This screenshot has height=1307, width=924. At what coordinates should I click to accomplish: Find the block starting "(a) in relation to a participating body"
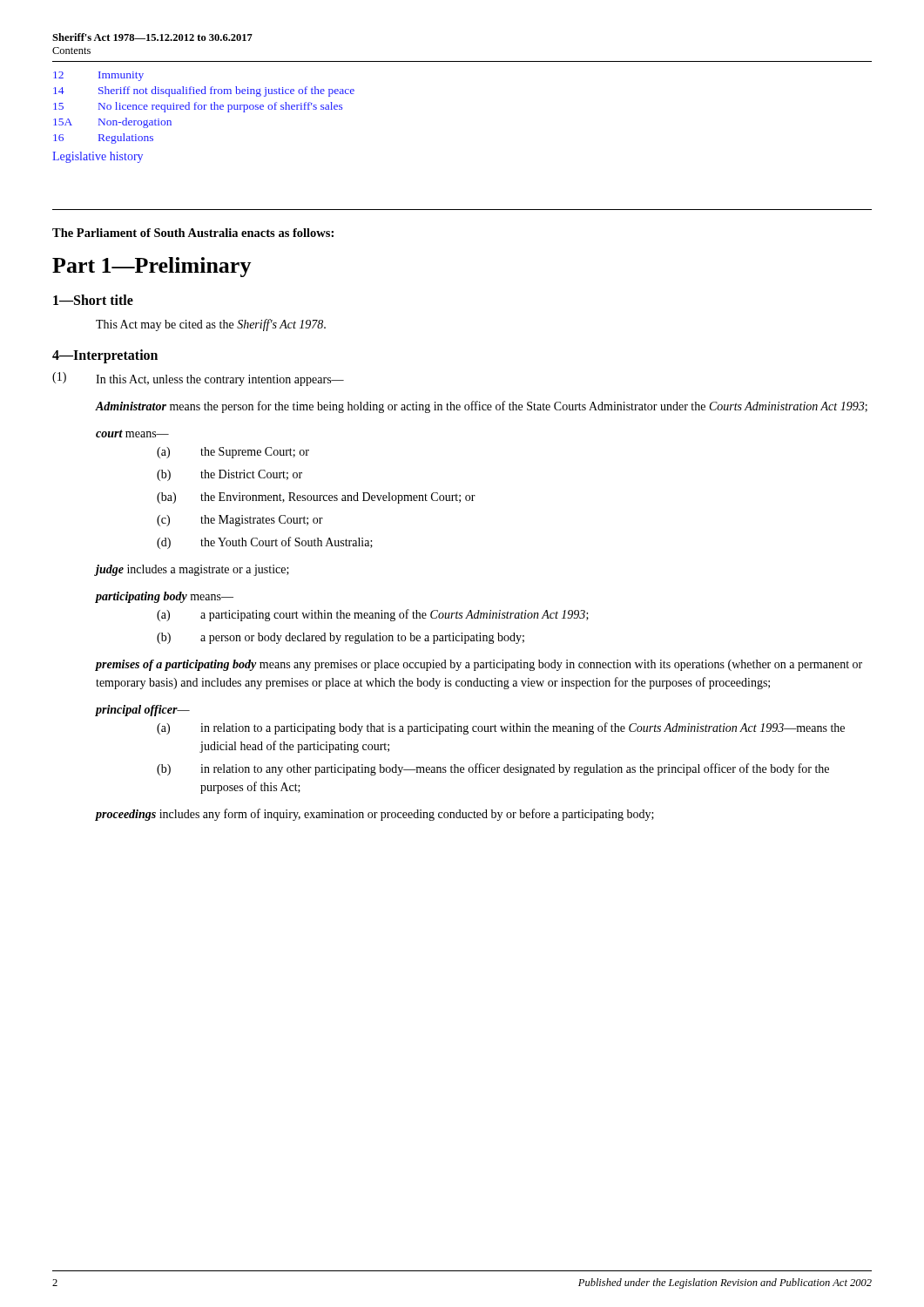coord(514,737)
